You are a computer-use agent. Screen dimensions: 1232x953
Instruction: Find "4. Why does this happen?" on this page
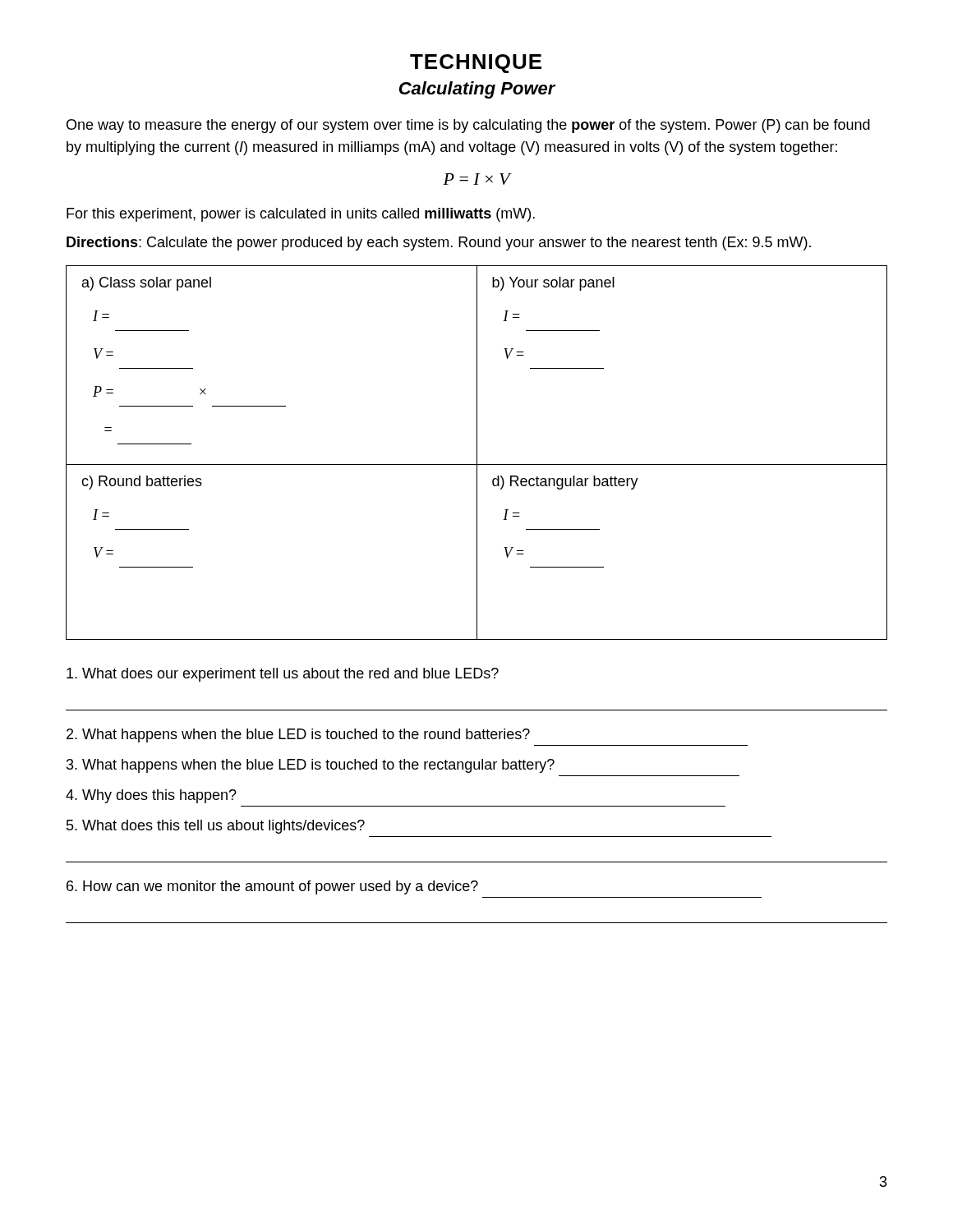click(476, 796)
